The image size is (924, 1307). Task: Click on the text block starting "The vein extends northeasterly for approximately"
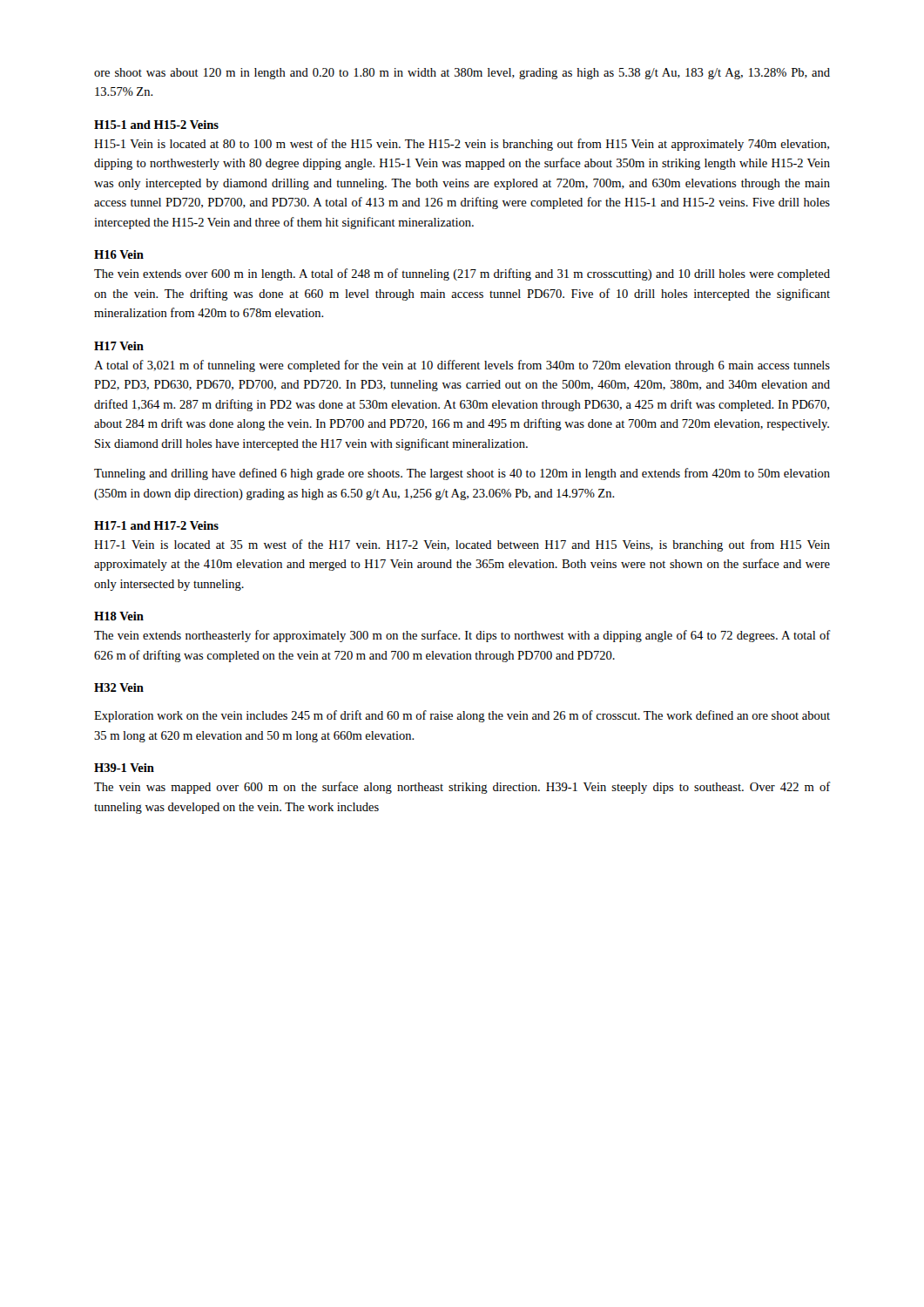coord(462,645)
